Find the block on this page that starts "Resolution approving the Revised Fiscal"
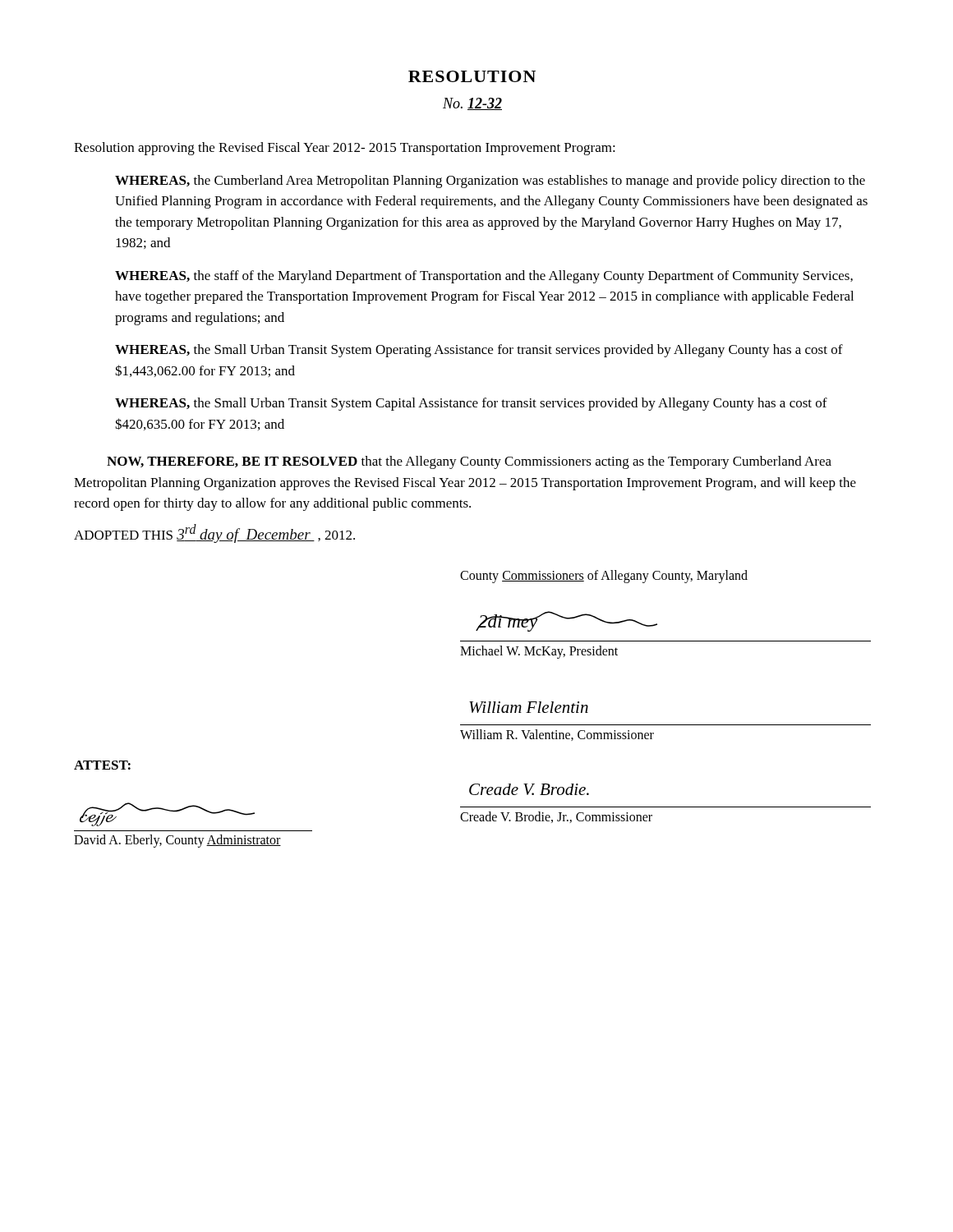 click(345, 147)
